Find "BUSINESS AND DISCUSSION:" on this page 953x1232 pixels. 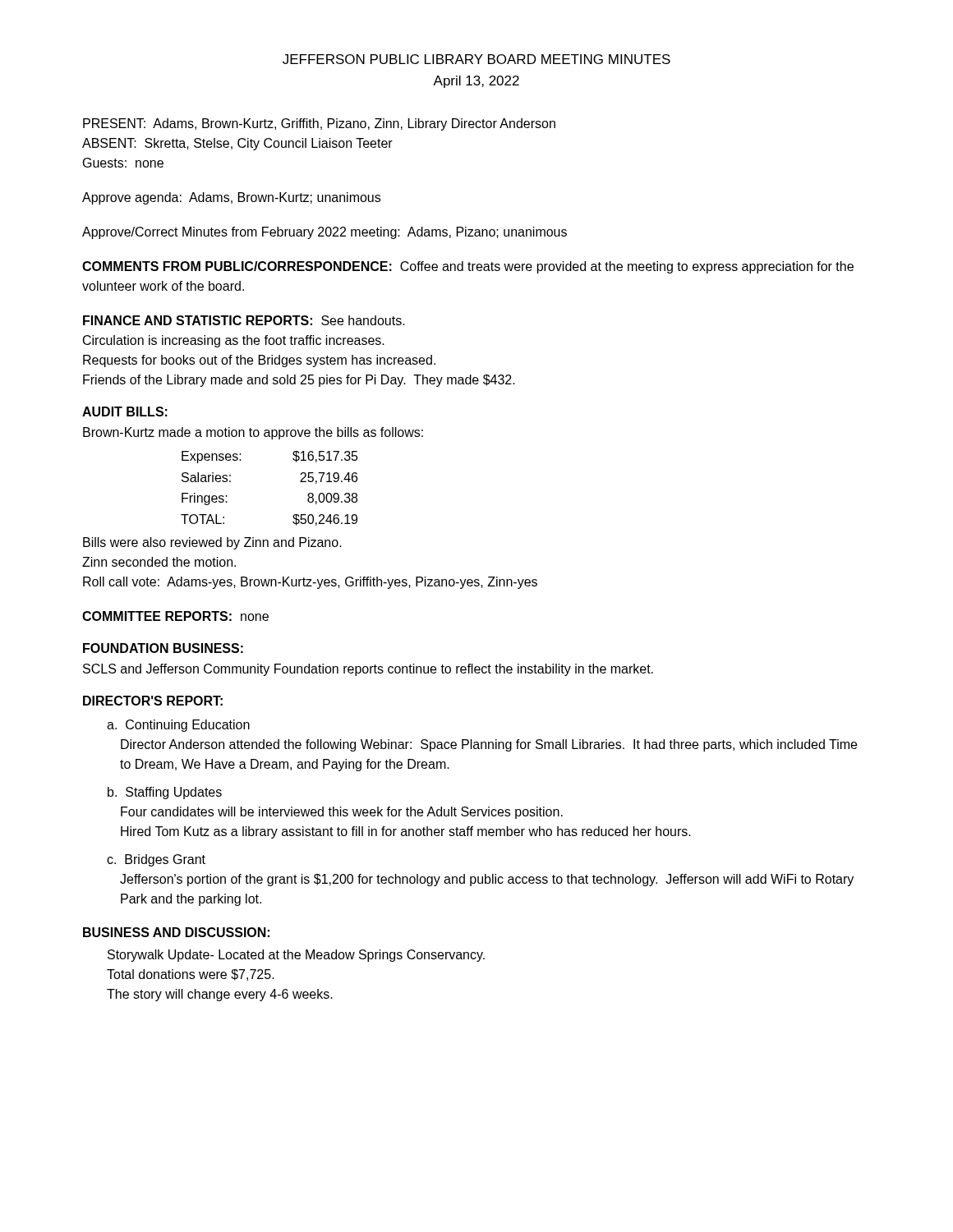pos(176,933)
